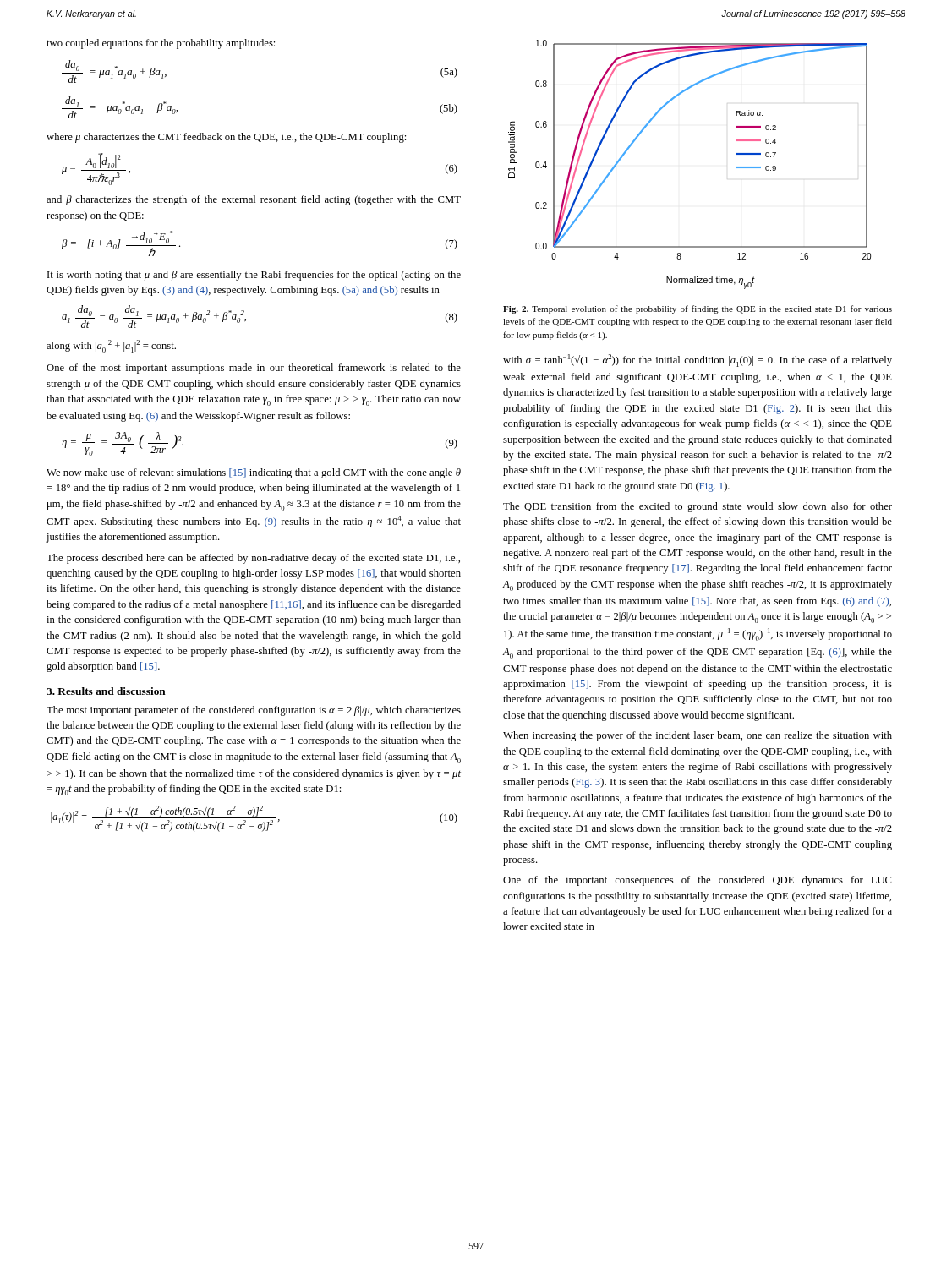Find the formula that says "|a1(τ)|2 = [1 + √(1"
Viewport: 952px width, 1268px height.
(254, 818)
